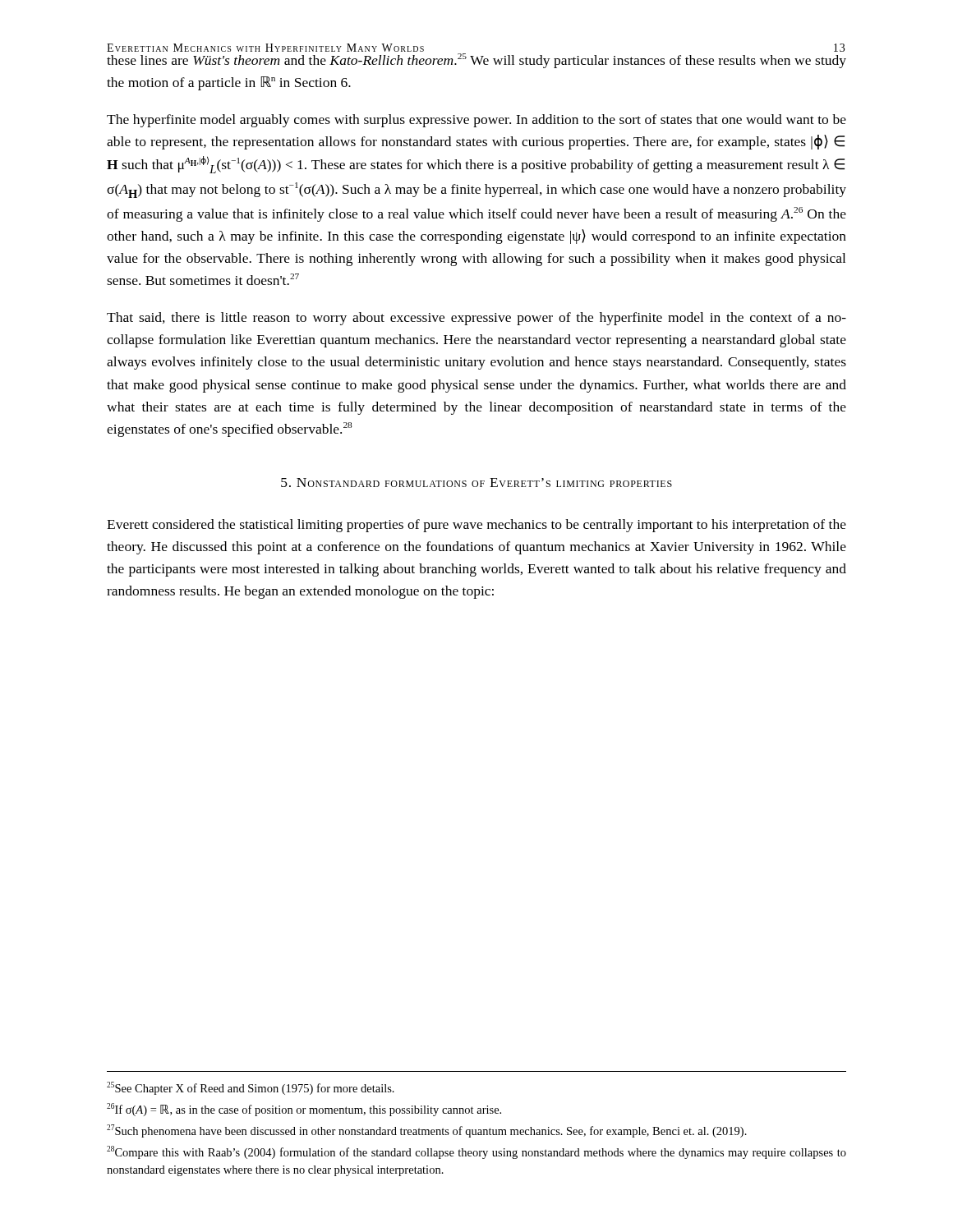
Task: Click on the block starting "26If σ(A) = ℝ,"
Action: coord(304,1109)
